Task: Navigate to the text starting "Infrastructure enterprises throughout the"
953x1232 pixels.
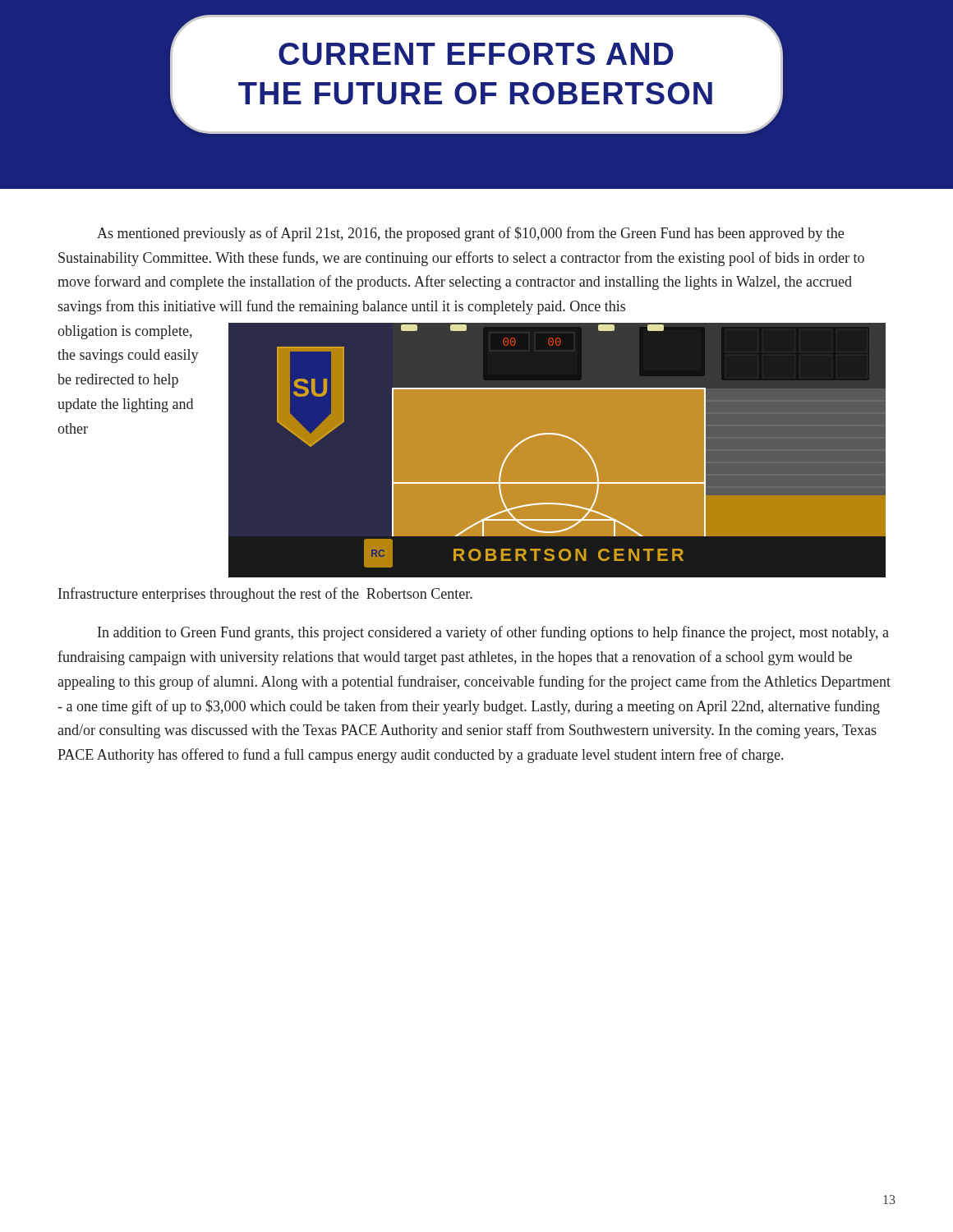Action: [265, 594]
